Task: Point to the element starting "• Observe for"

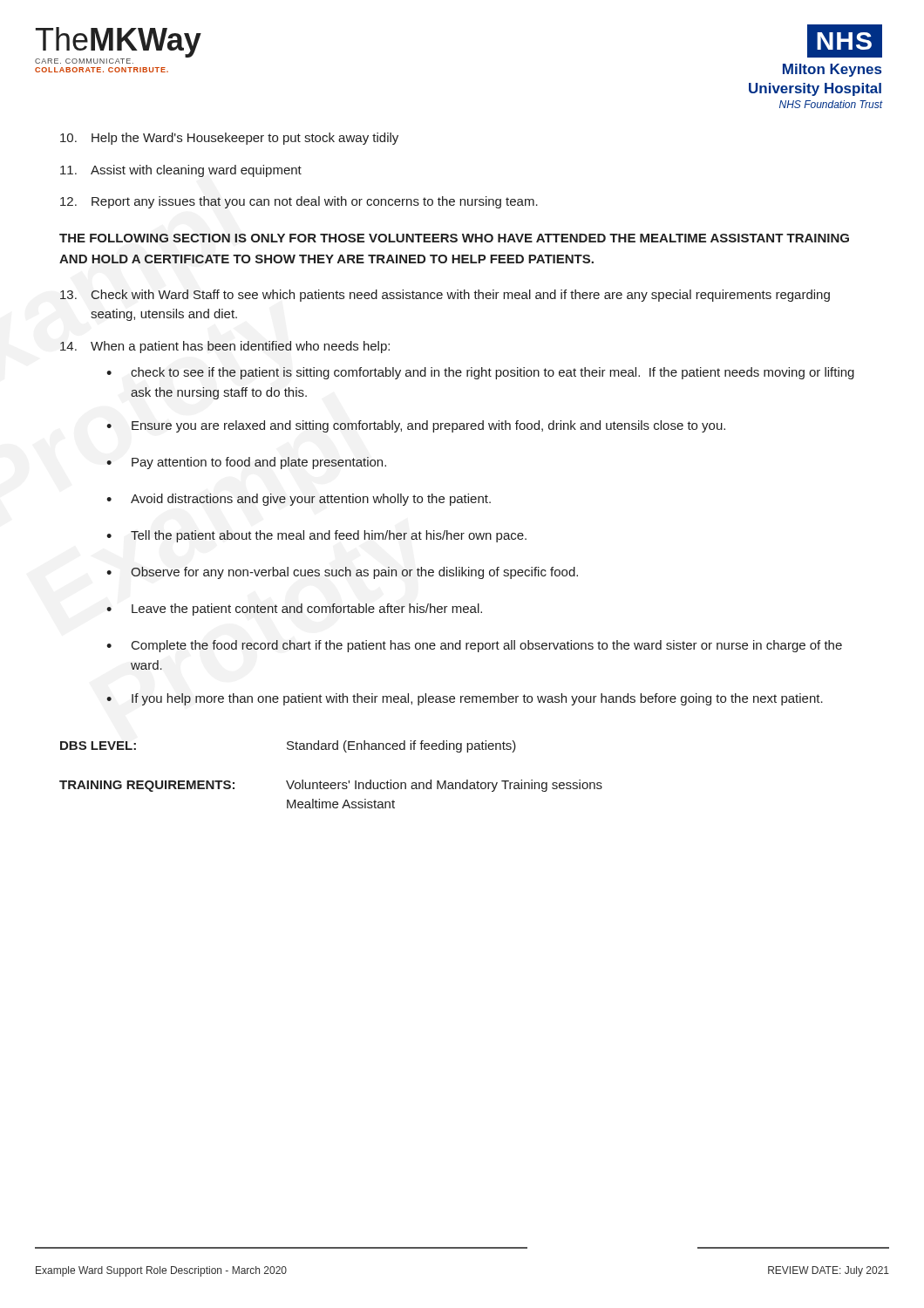Action: 343,574
